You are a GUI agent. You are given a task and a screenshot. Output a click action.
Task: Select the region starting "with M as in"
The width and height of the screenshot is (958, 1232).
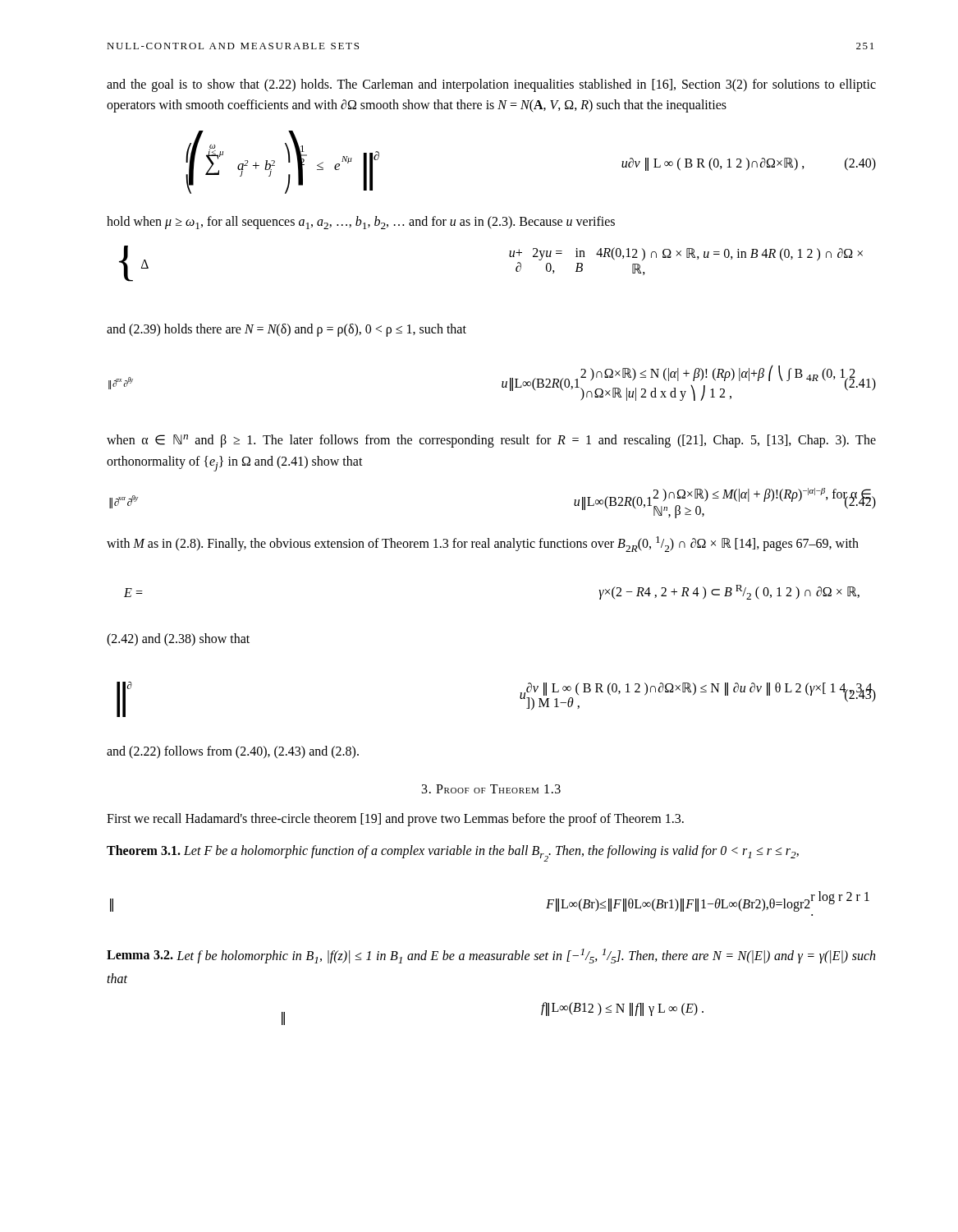[483, 543]
